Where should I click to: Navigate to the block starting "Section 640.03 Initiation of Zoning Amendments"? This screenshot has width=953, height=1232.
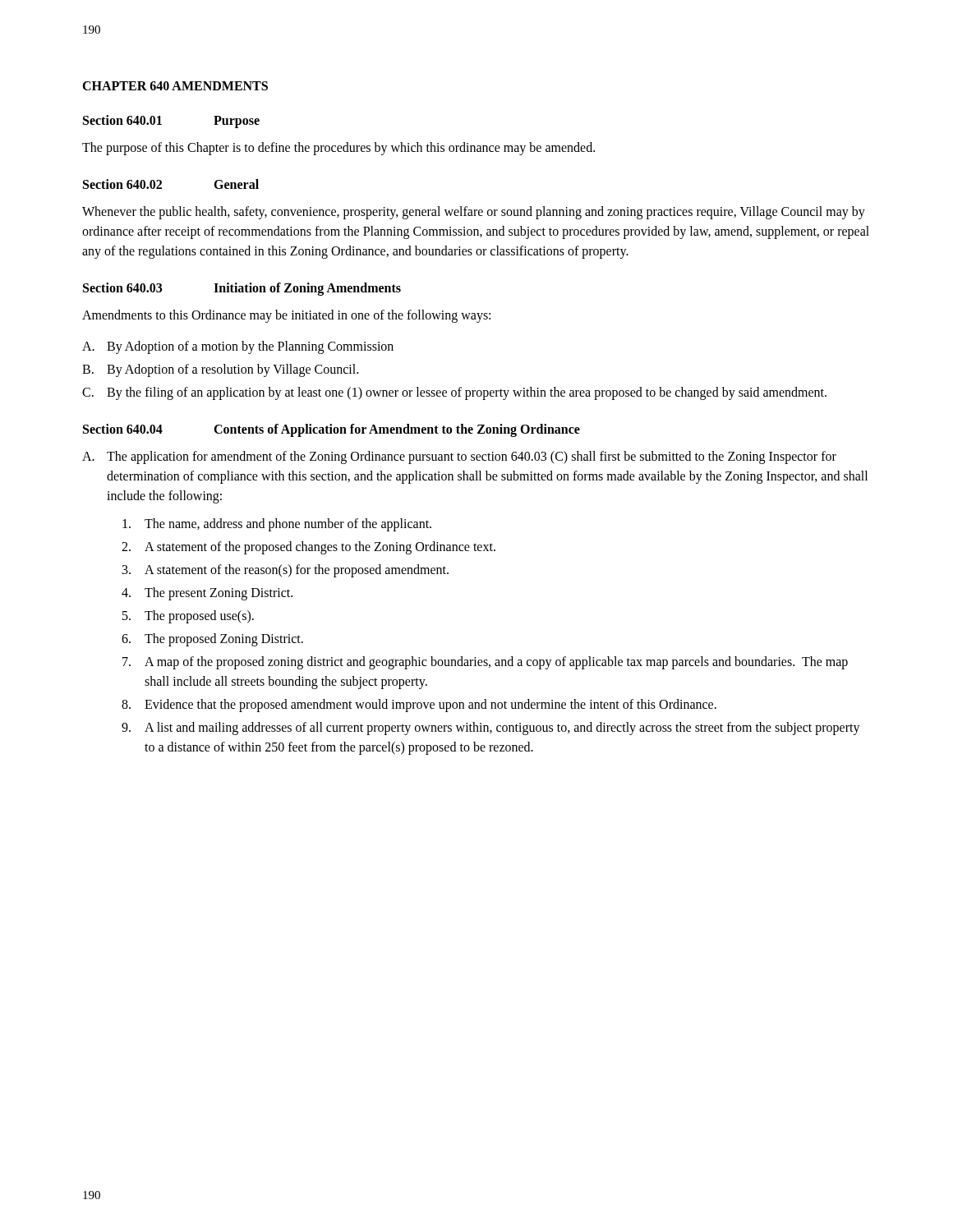click(242, 288)
